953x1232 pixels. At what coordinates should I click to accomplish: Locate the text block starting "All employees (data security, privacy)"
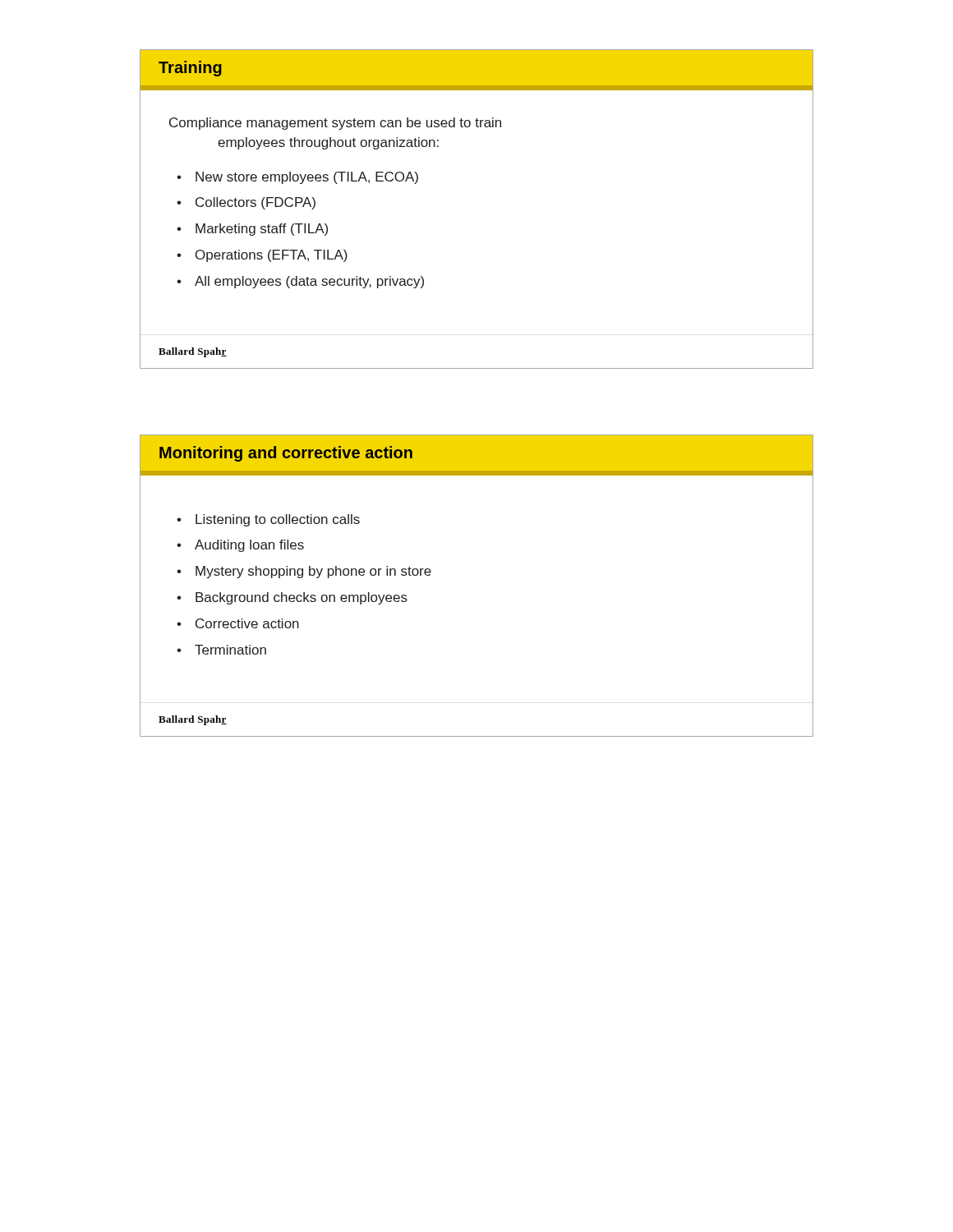click(310, 281)
